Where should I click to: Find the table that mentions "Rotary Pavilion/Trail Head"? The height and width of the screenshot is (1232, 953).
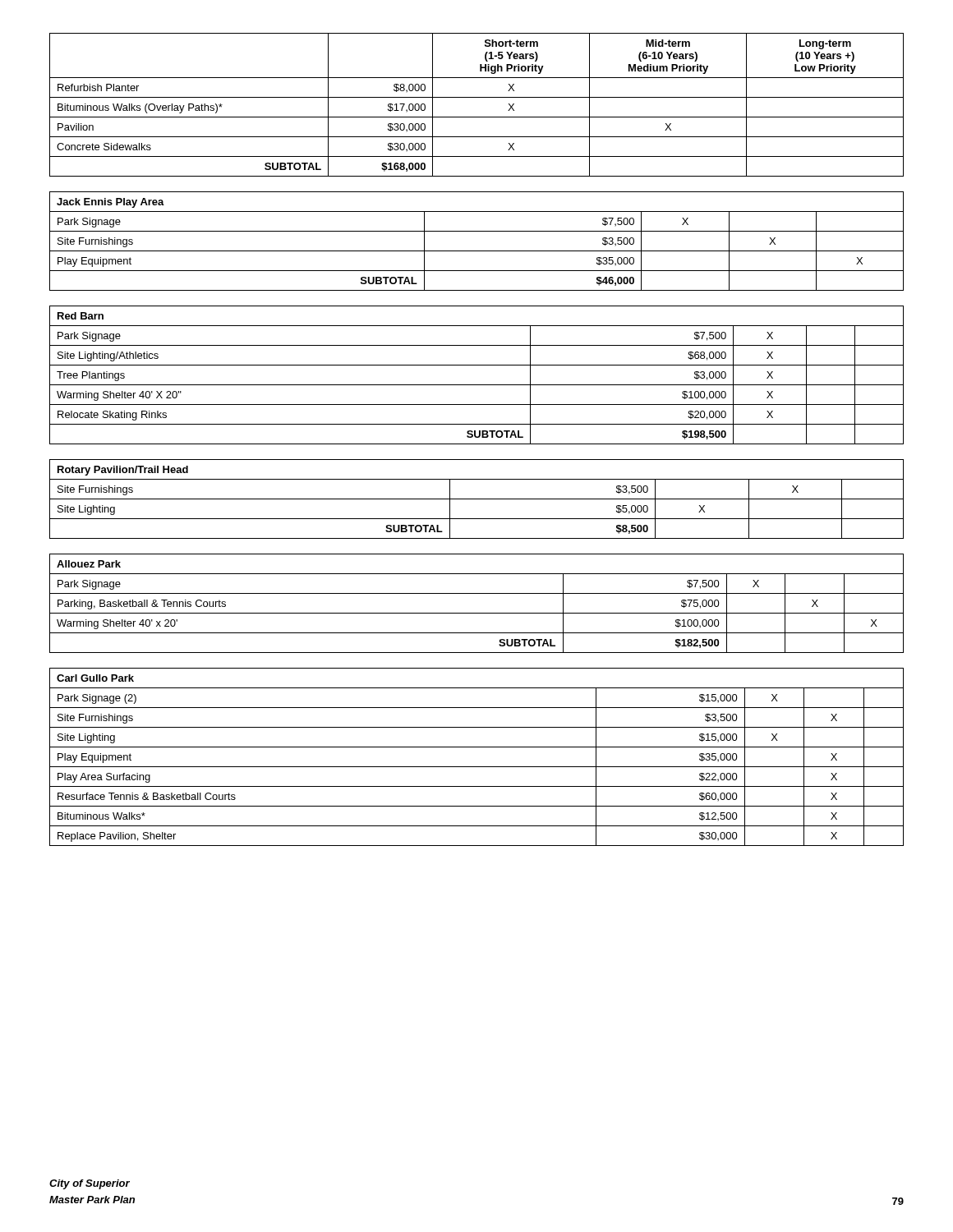pyautogui.click(x=476, y=499)
